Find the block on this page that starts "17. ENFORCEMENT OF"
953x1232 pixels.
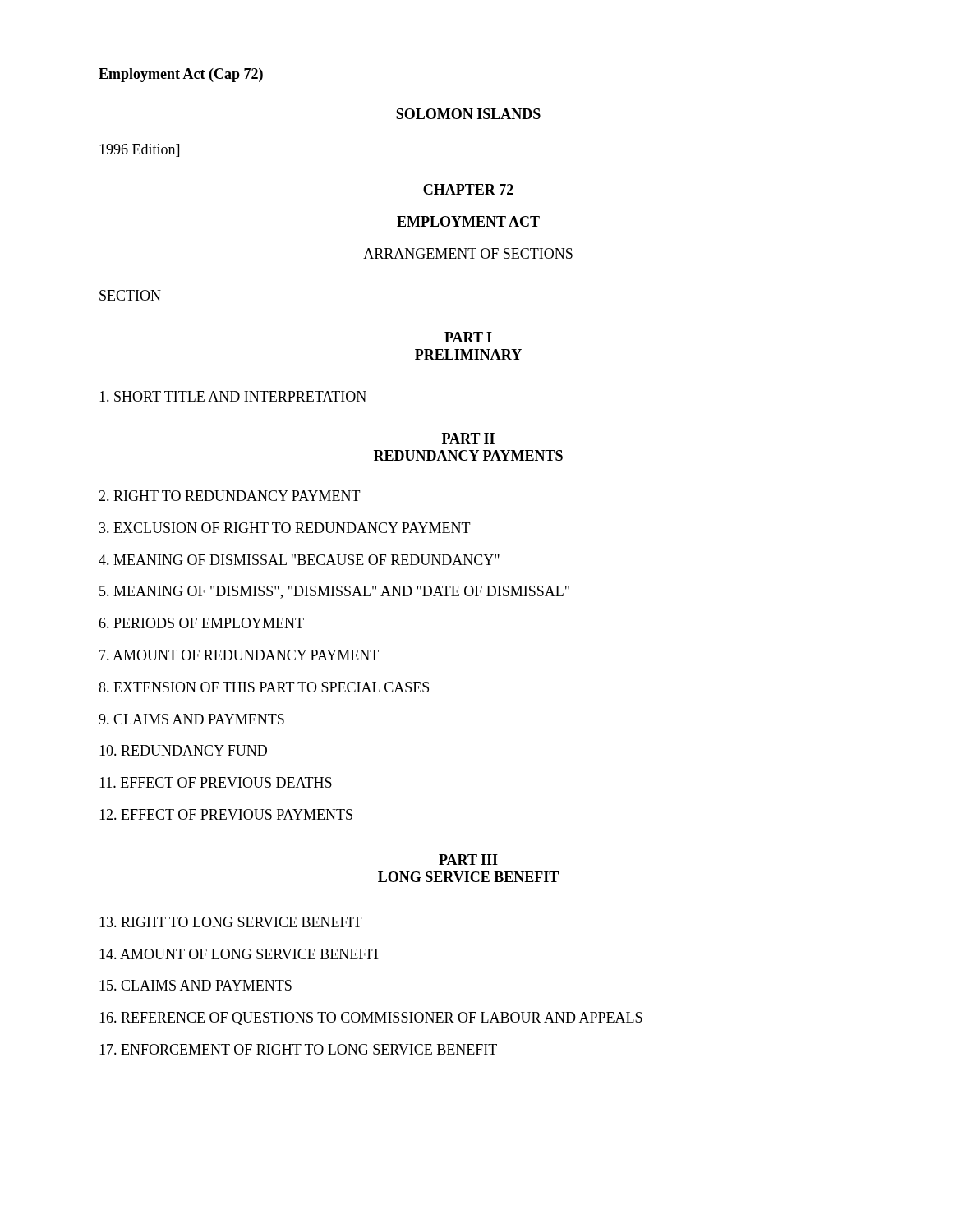[468, 1050]
